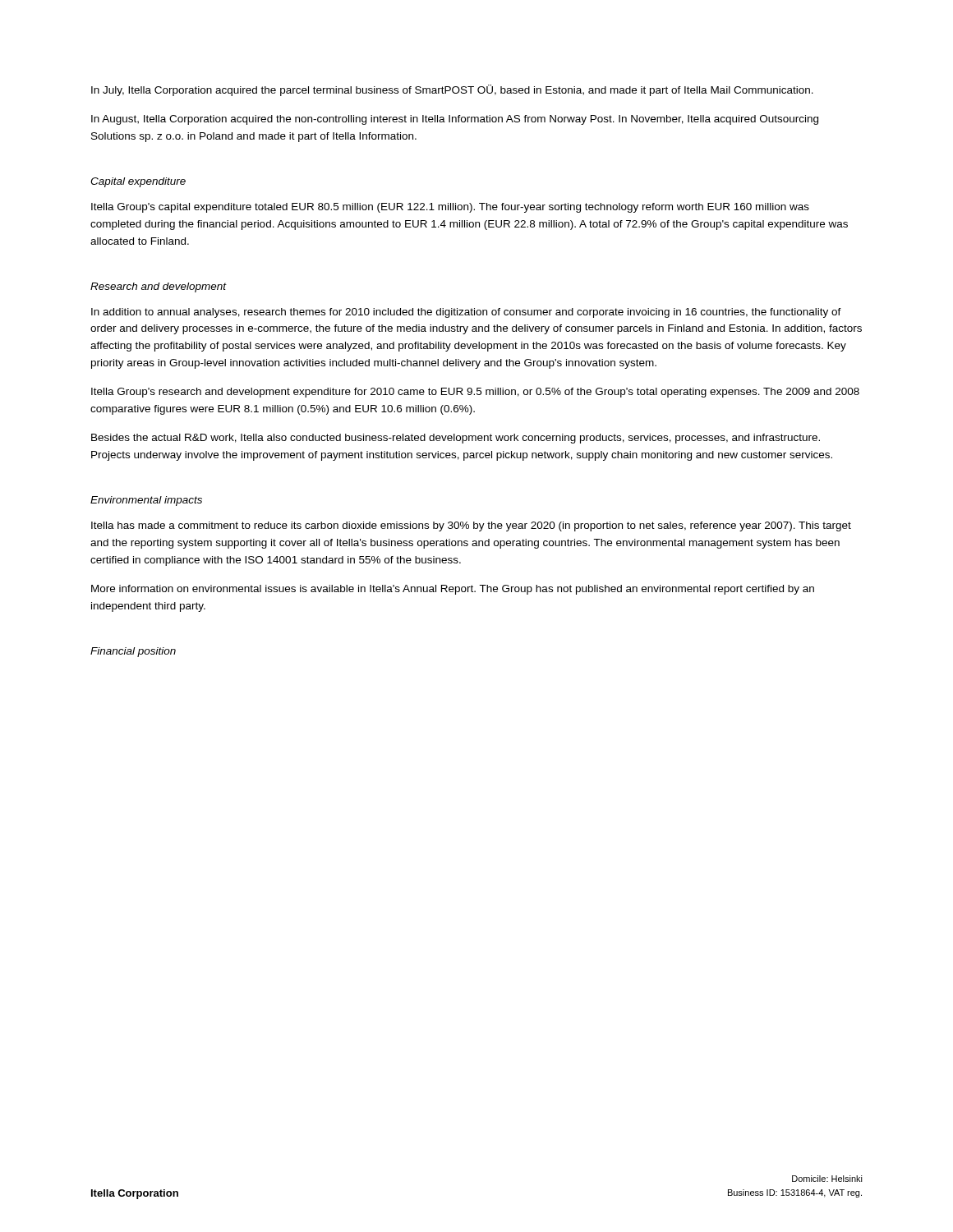Click on the element starting "Capital expenditure"
The image size is (953, 1232).
(138, 181)
